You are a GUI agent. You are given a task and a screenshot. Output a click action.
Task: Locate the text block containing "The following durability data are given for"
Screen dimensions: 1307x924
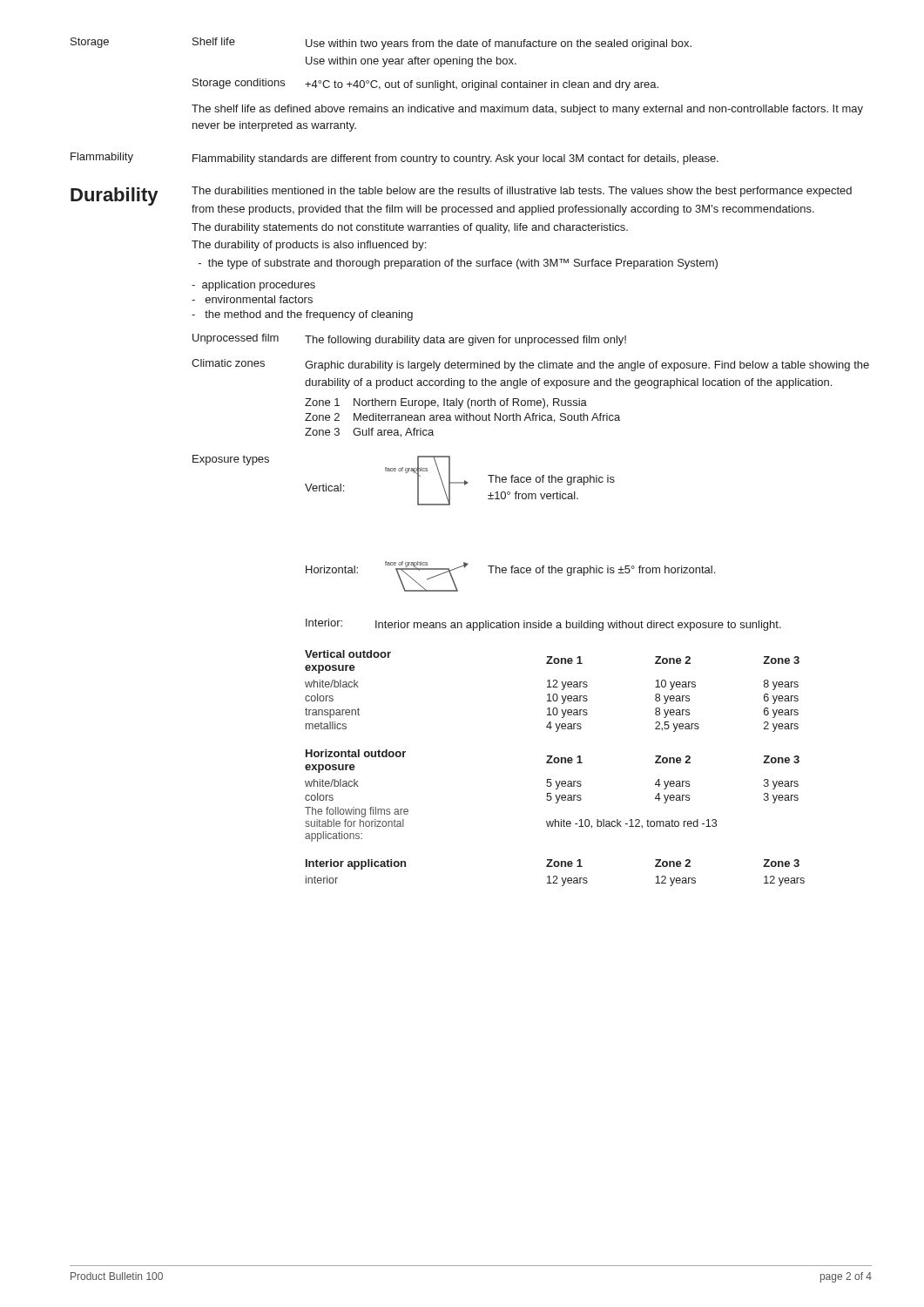pos(466,339)
